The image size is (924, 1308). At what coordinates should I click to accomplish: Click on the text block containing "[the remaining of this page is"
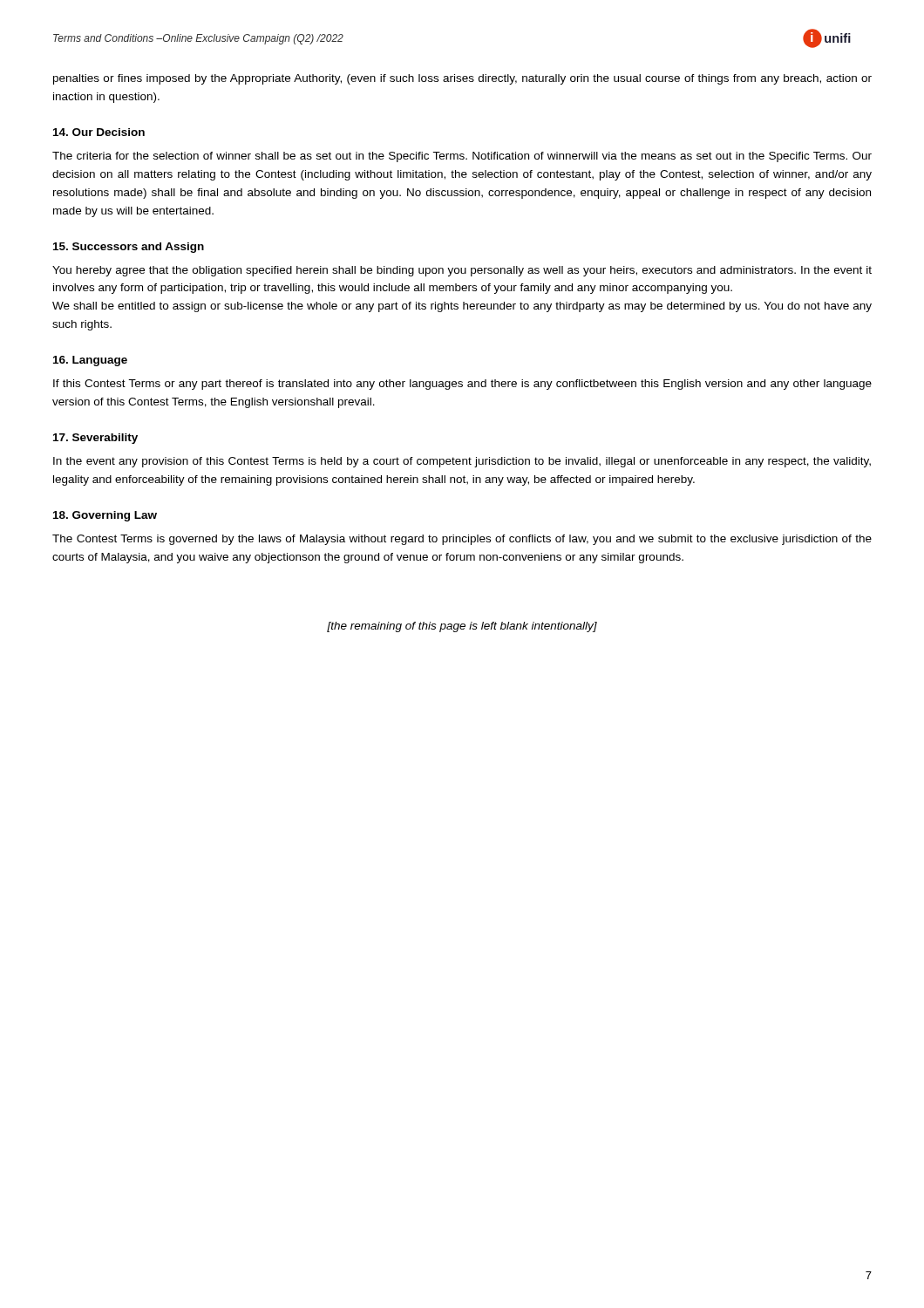coord(462,625)
